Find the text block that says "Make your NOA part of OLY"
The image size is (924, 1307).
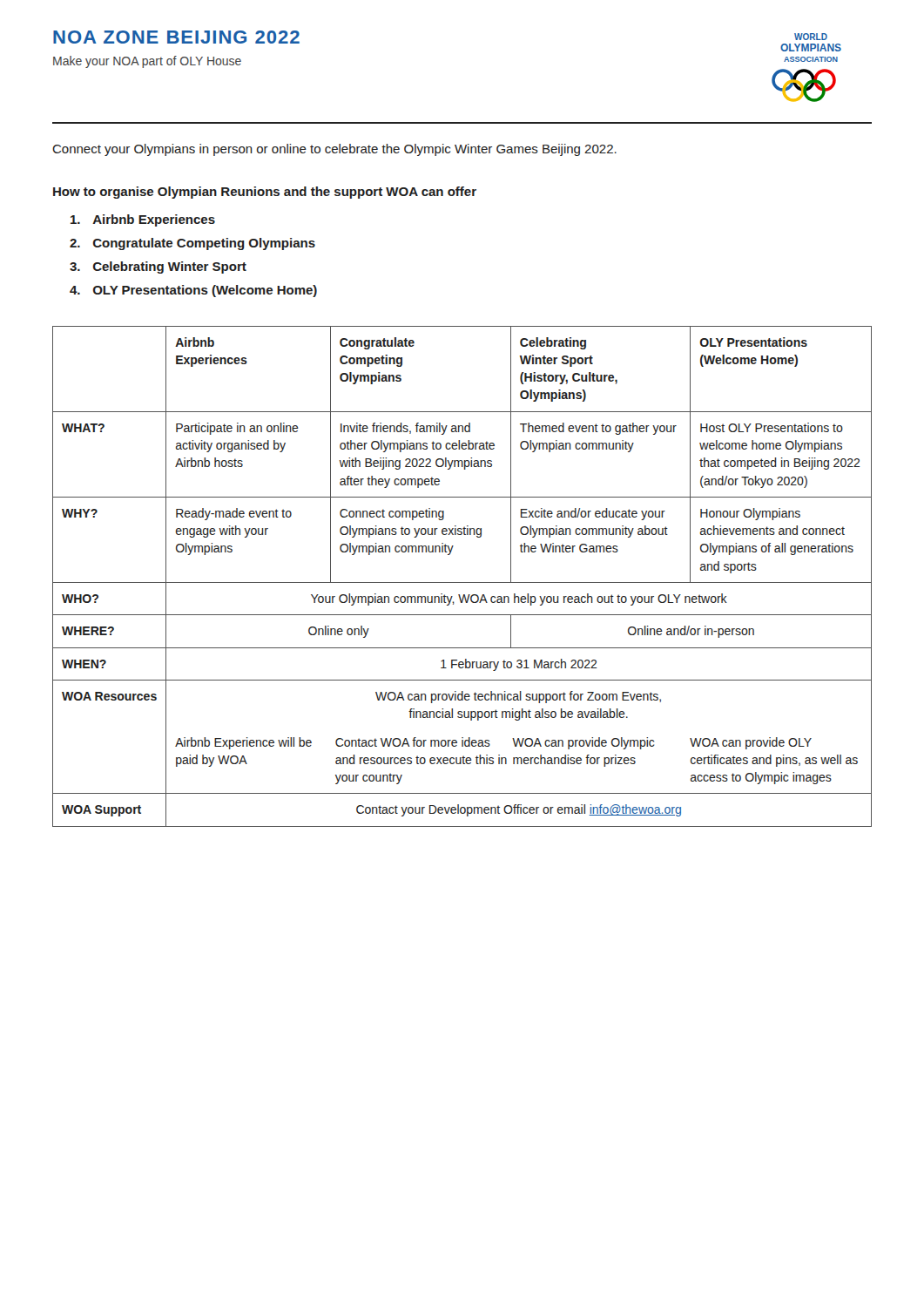pyautogui.click(x=147, y=61)
